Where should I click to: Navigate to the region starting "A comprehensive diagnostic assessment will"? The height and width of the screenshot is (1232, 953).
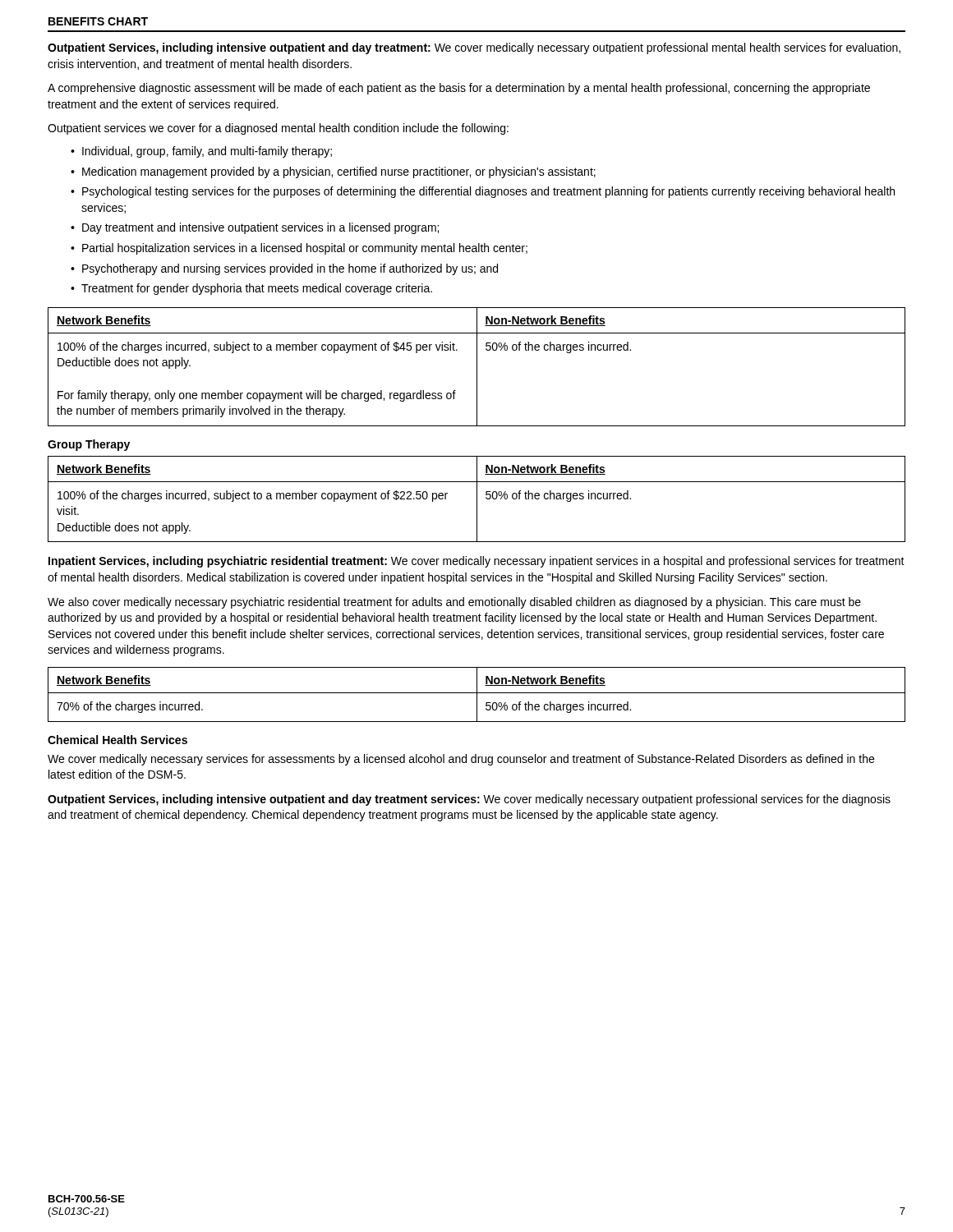[459, 96]
